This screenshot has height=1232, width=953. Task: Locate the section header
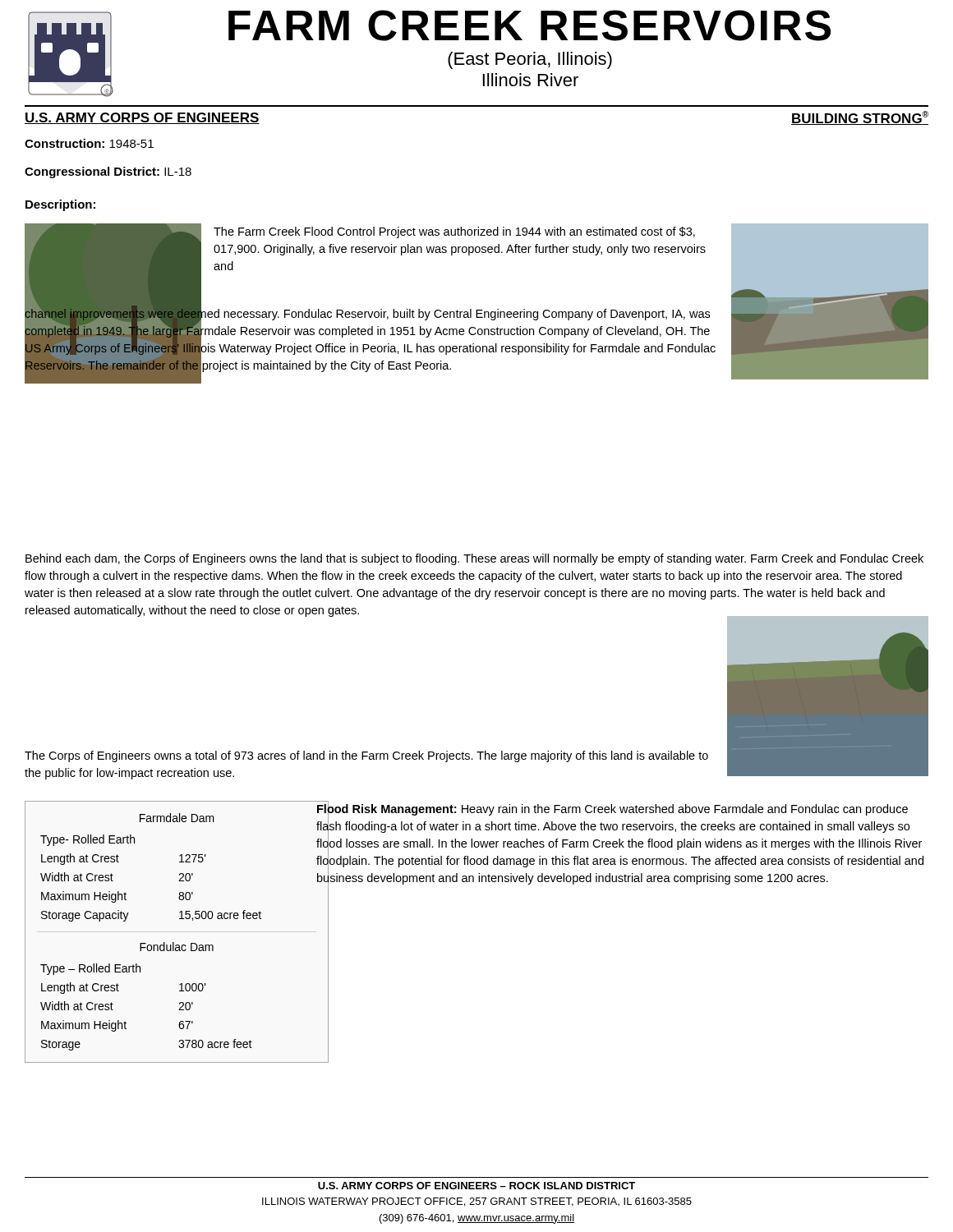pos(61,204)
